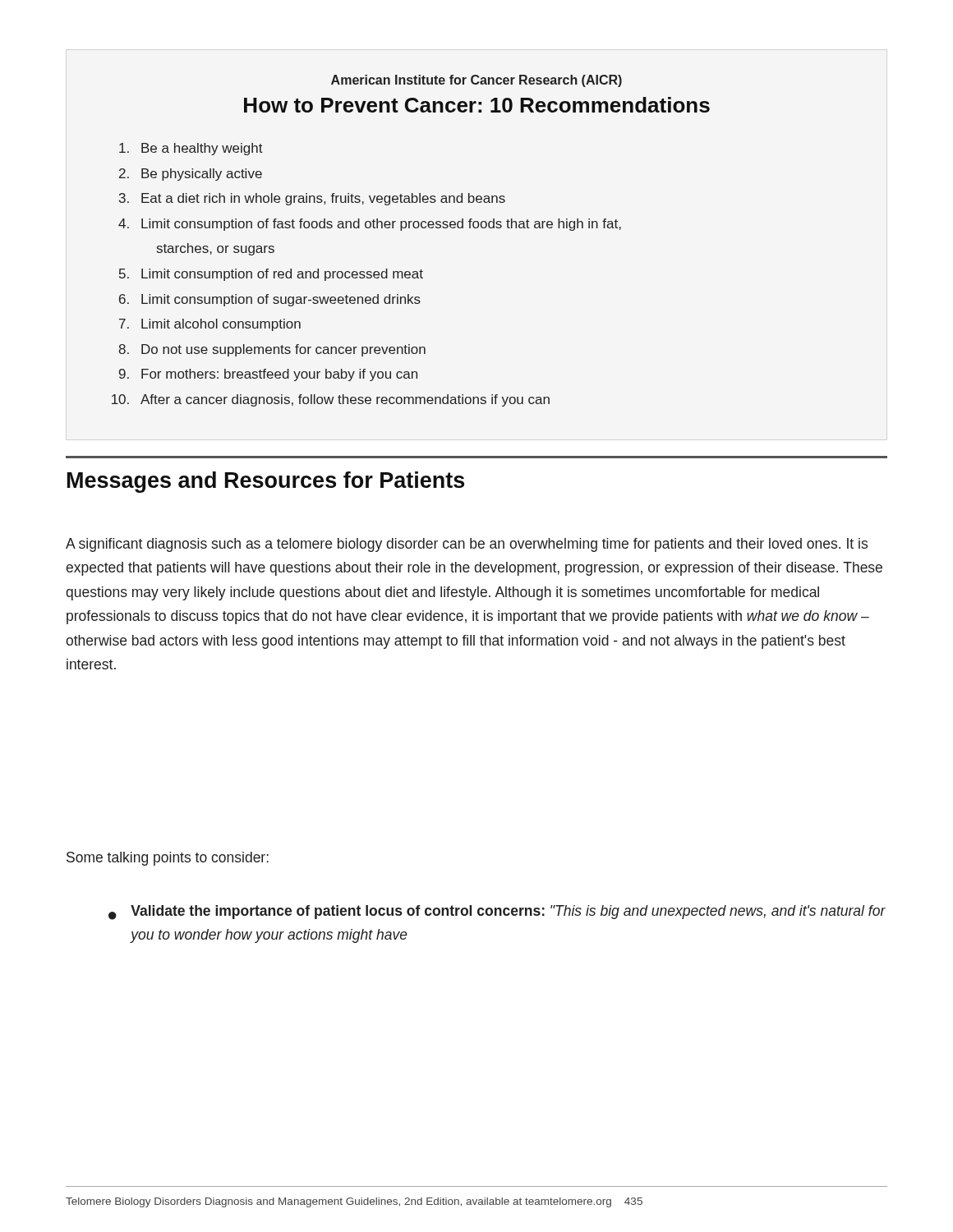The height and width of the screenshot is (1232, 953).
Task: Click on the passage starting "Be a healthy weight Be physically"
Action: [202, 149]
